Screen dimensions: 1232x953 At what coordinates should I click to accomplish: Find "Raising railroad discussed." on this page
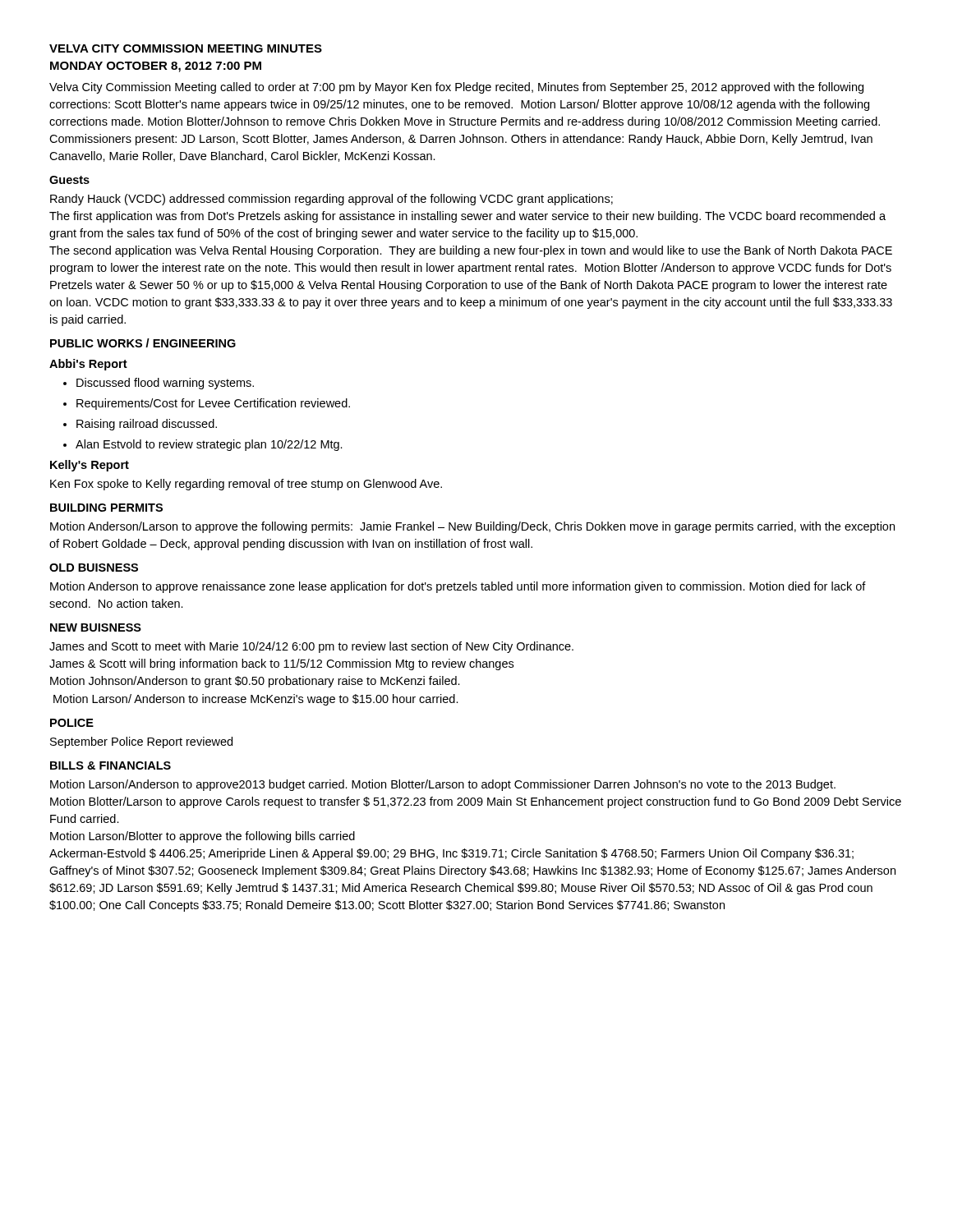[x=140, y=425]
